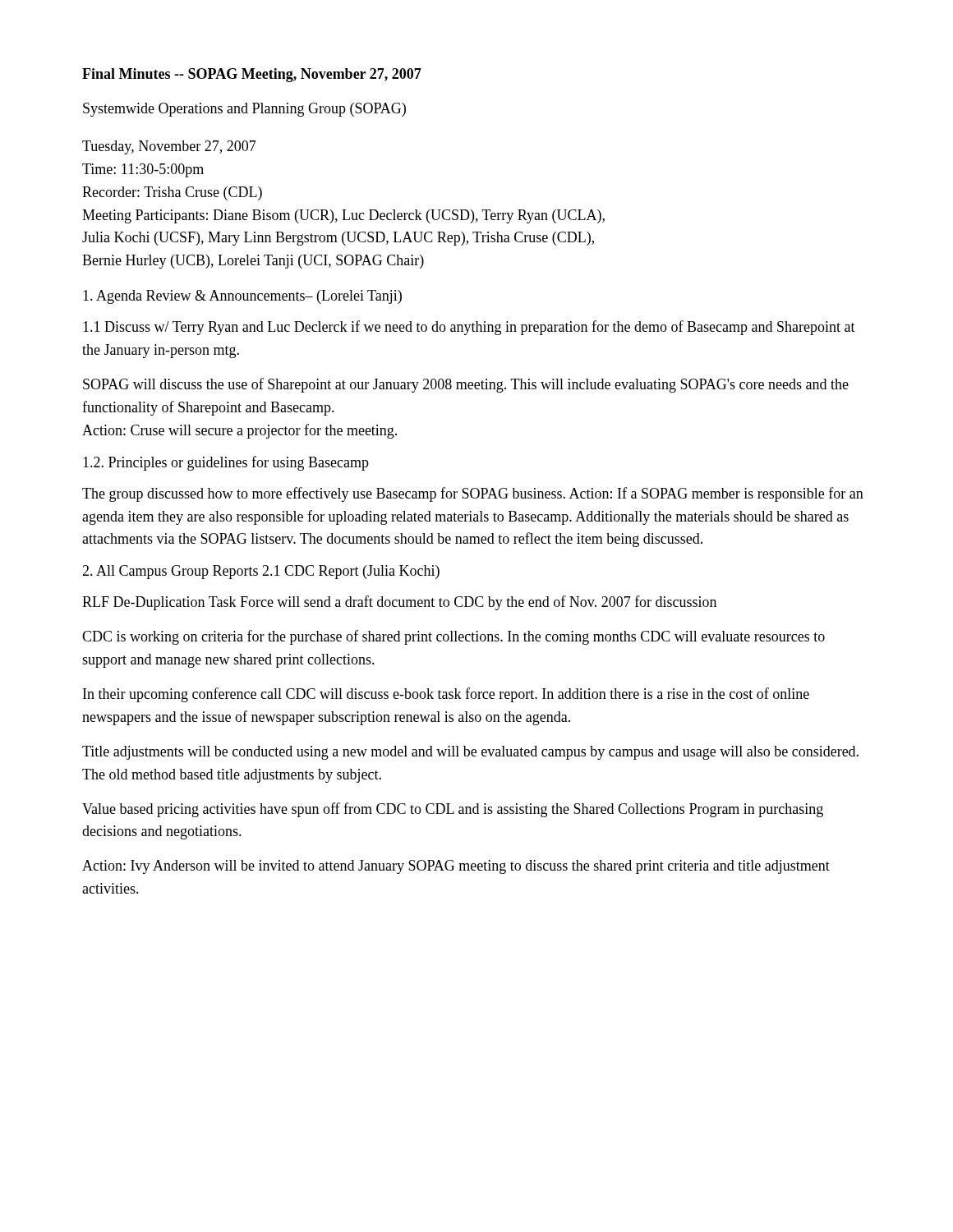Select the region starting "Title adjustments will be conducted using"
Screen dimensions: 1232x953
pyautogui.click(x=471, y=763)
